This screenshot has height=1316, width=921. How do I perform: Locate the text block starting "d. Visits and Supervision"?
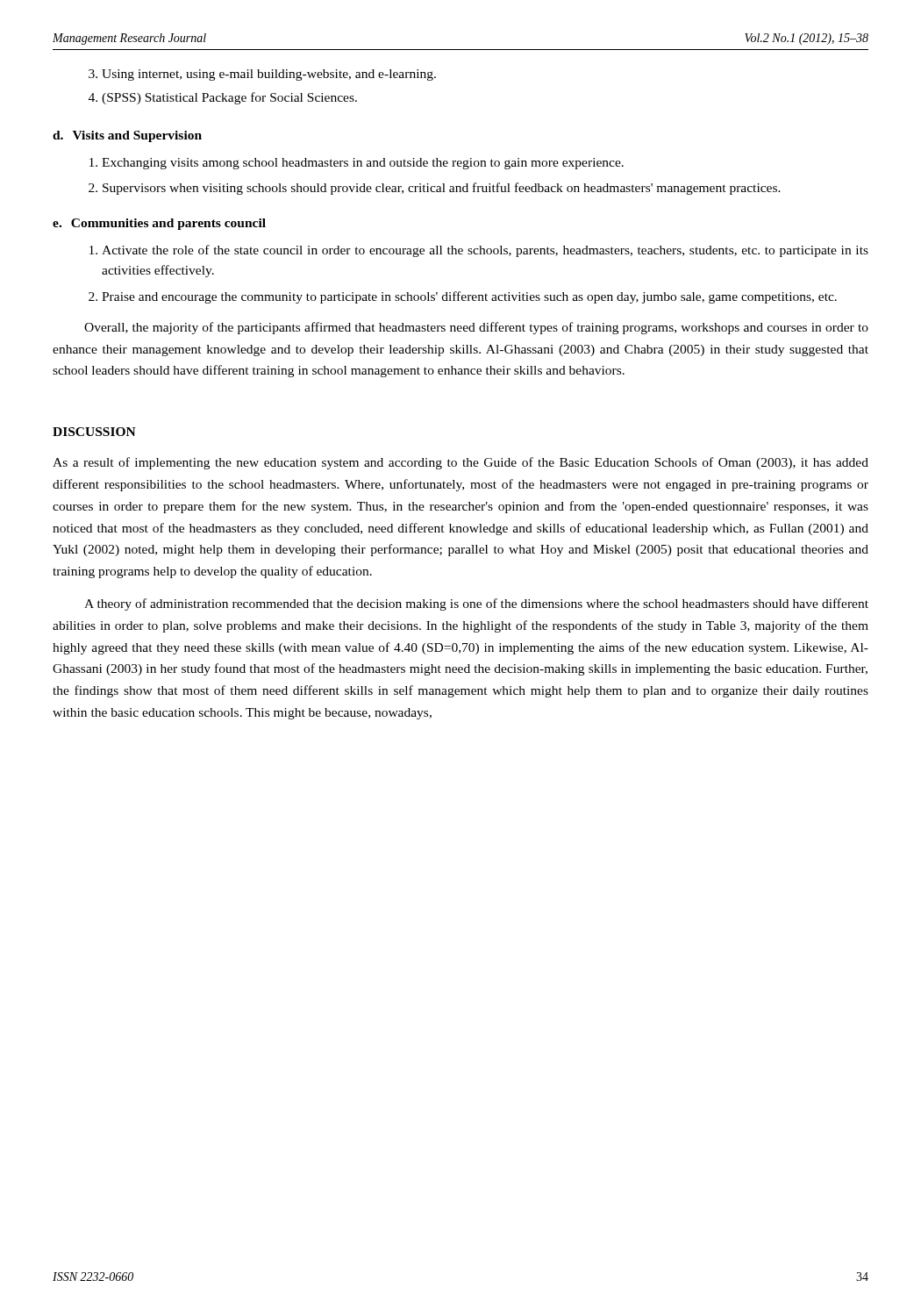pos(127,135)
